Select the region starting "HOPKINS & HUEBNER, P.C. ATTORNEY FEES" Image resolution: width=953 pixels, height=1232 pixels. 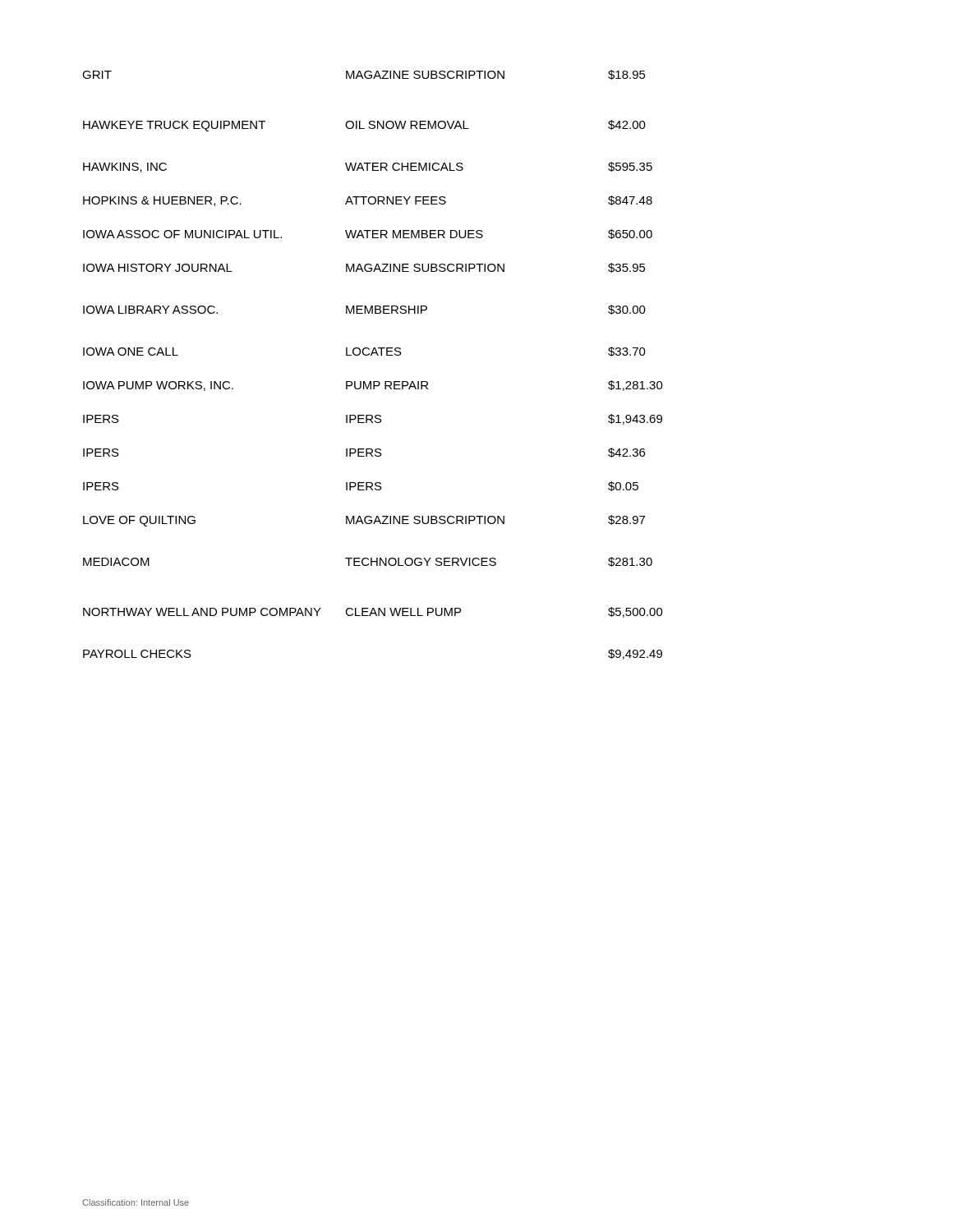[411, 200]
